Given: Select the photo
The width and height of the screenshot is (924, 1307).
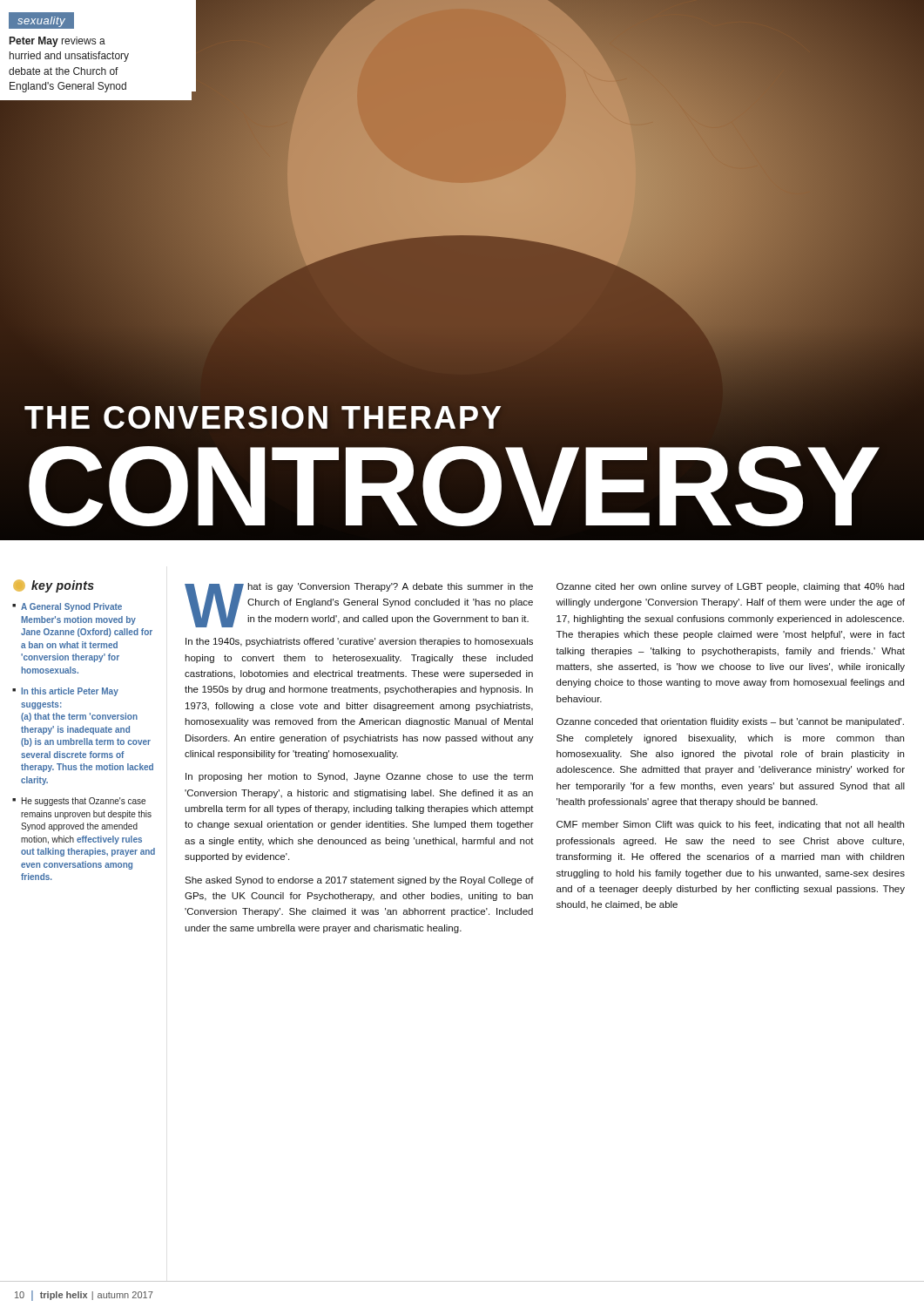Looking at the screenshot, I should coord(462,270).
